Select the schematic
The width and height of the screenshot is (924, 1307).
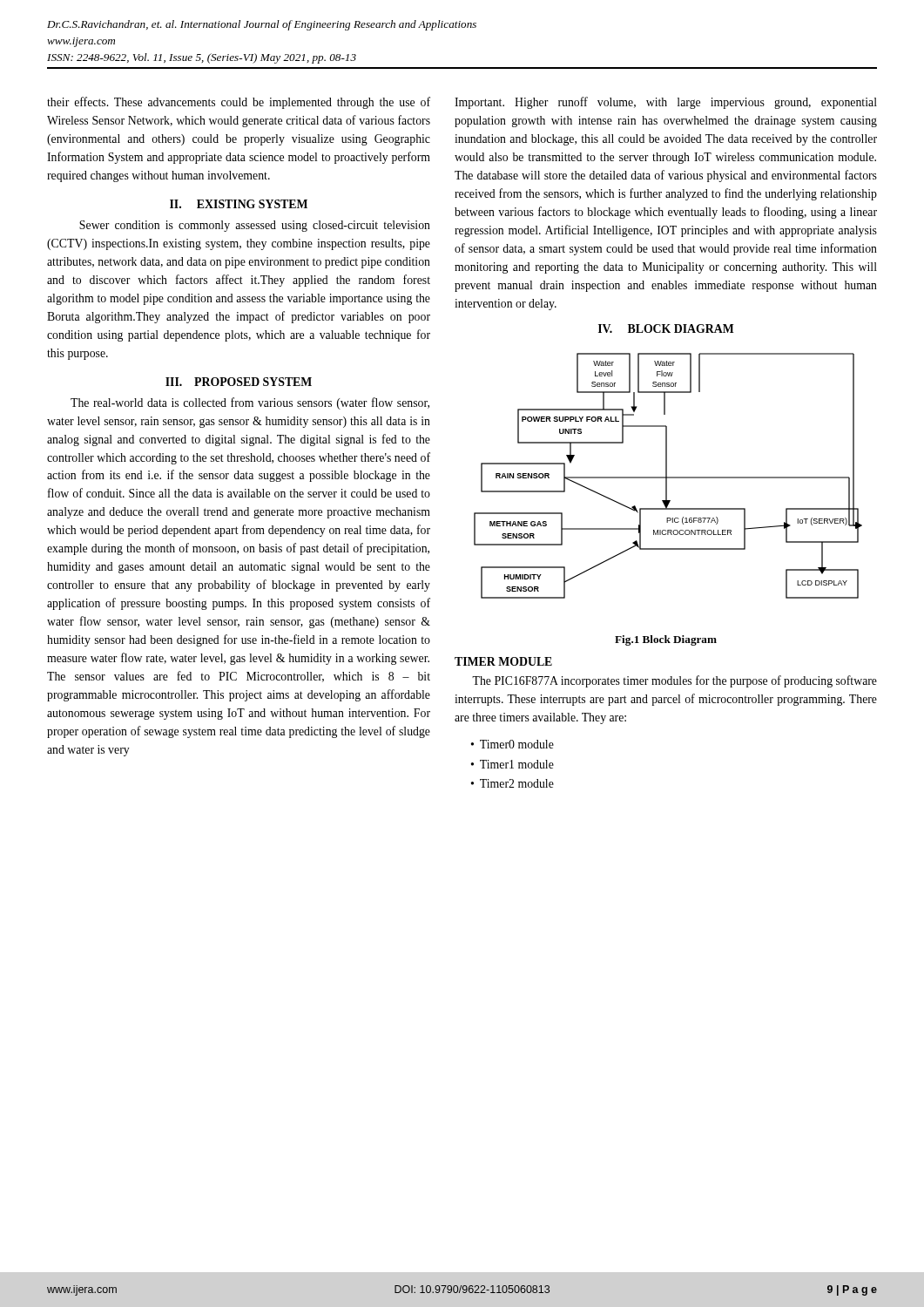(x=666, y=486)
